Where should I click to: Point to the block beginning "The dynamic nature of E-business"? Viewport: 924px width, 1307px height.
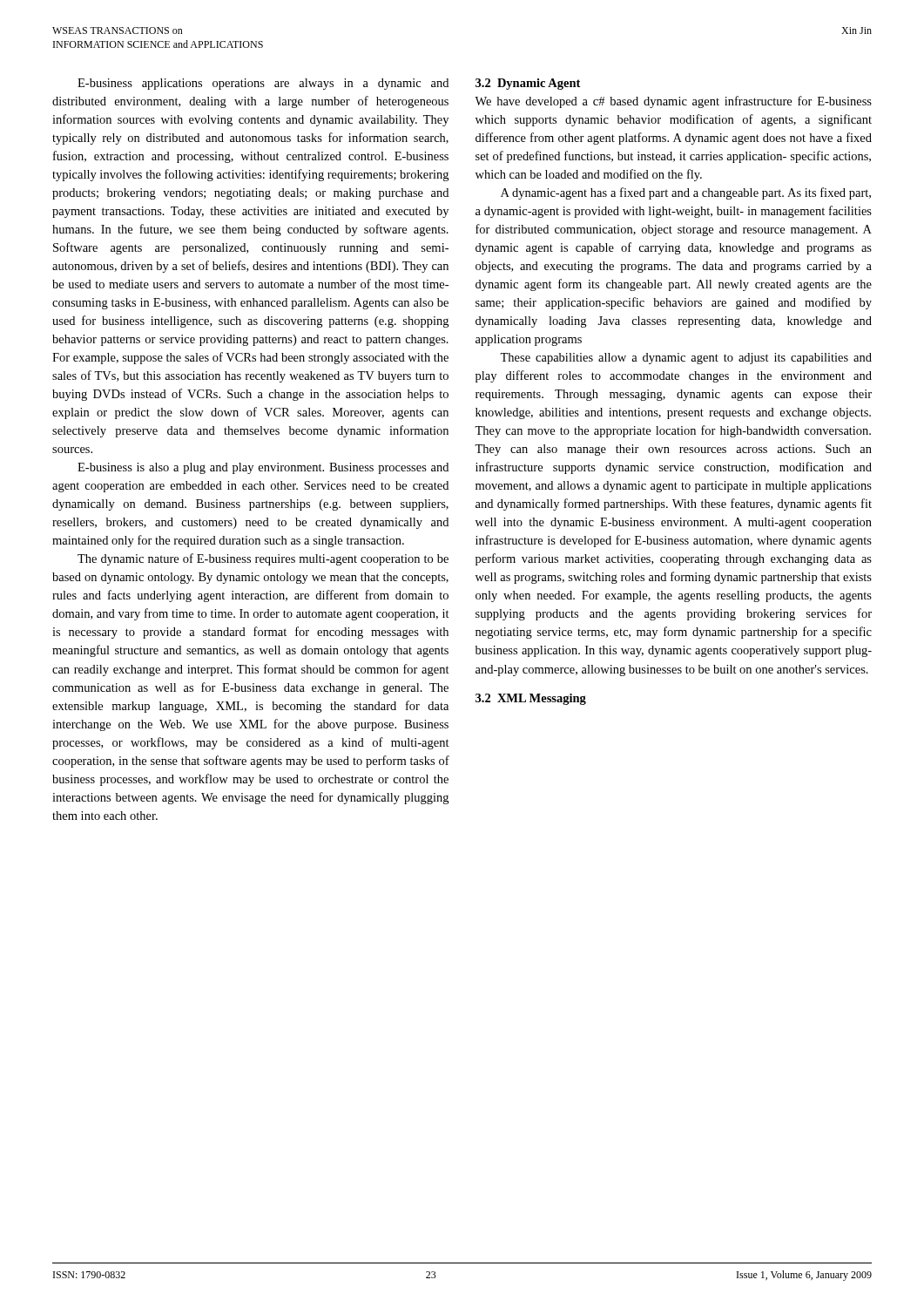pos(251,687)
